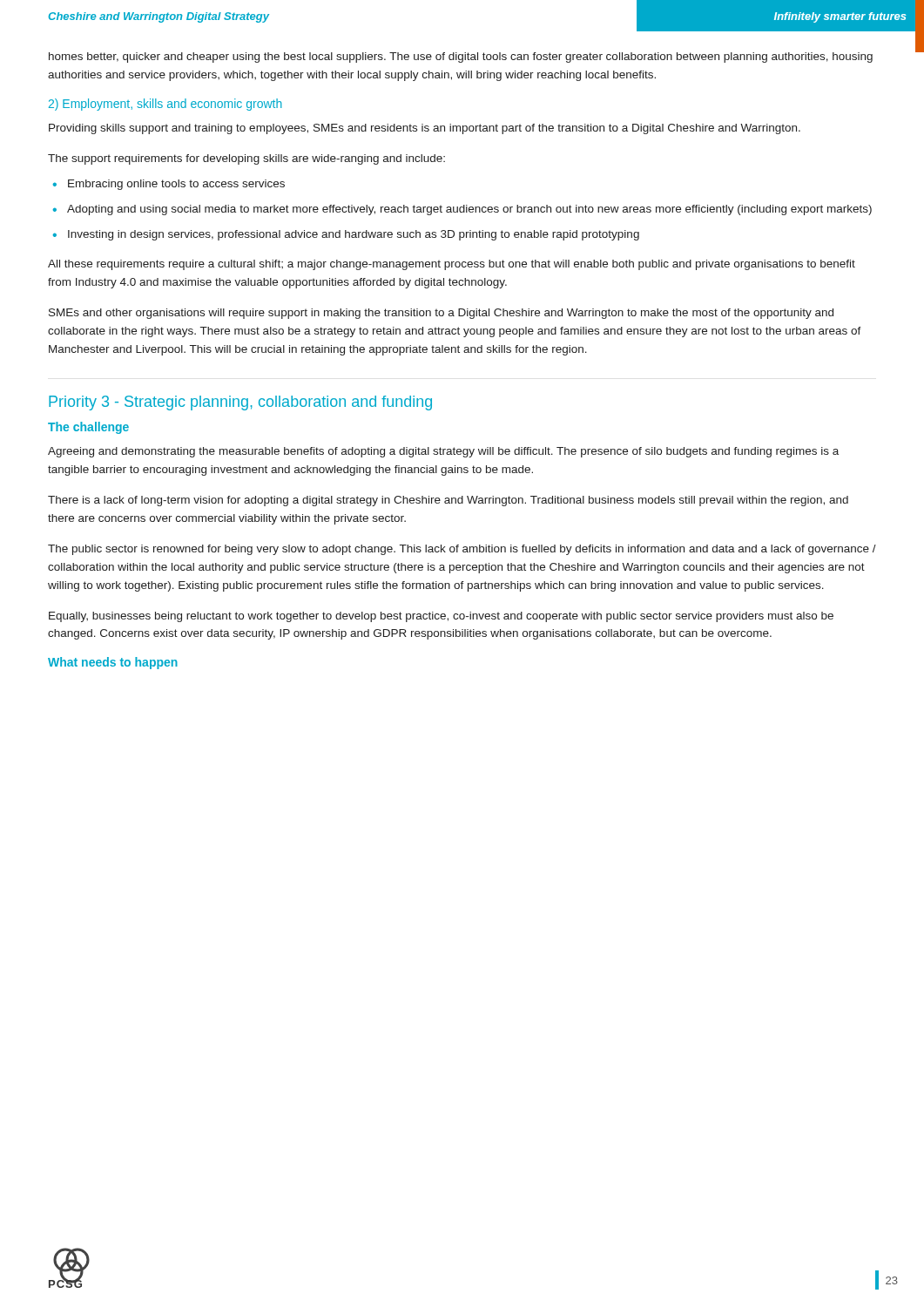
Task: Locate the block starting "Adopting and using social media to market more"
Action: click(470, 208)
